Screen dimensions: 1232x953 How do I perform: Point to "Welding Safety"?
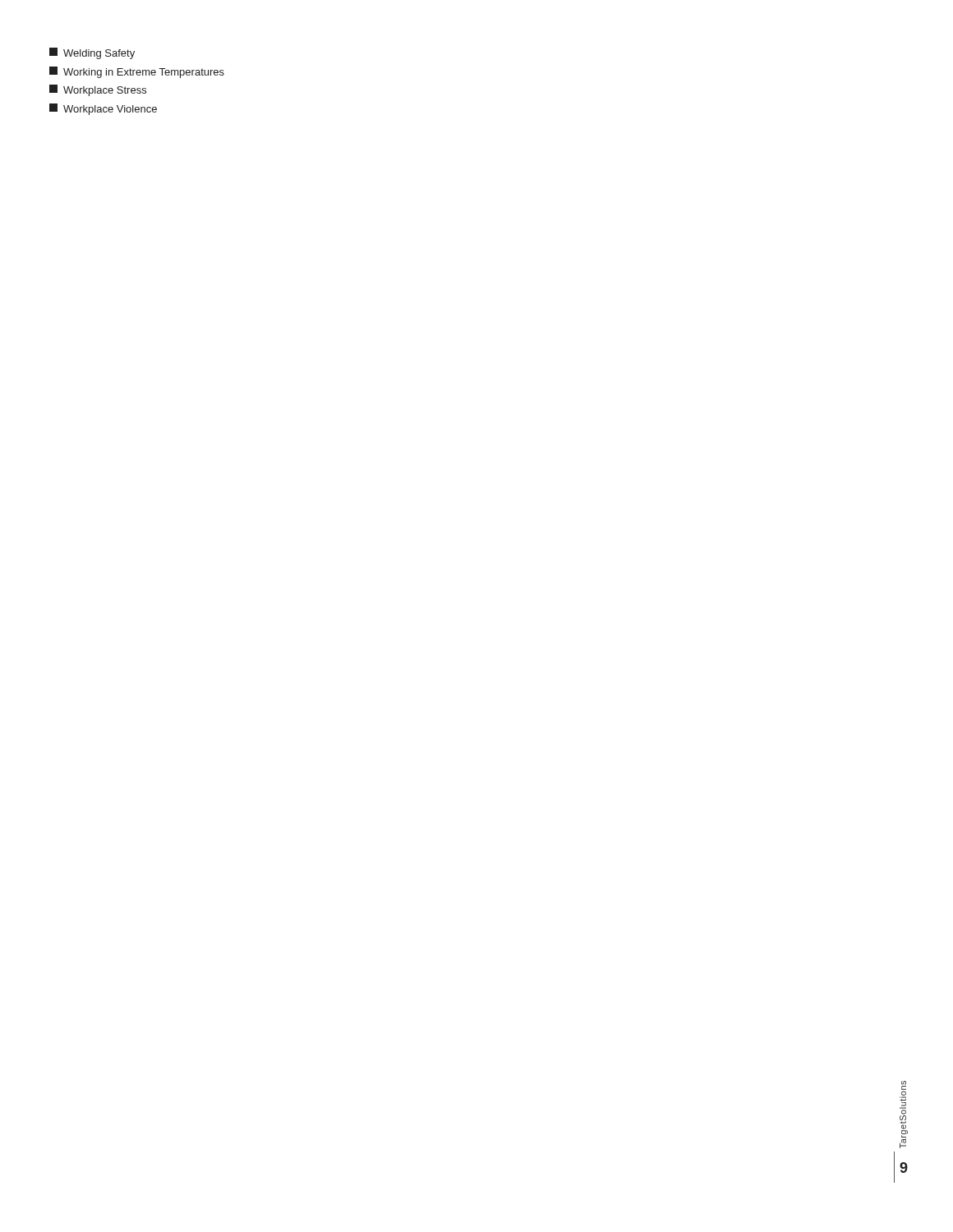pyautogui.click(x=92, y=53)
